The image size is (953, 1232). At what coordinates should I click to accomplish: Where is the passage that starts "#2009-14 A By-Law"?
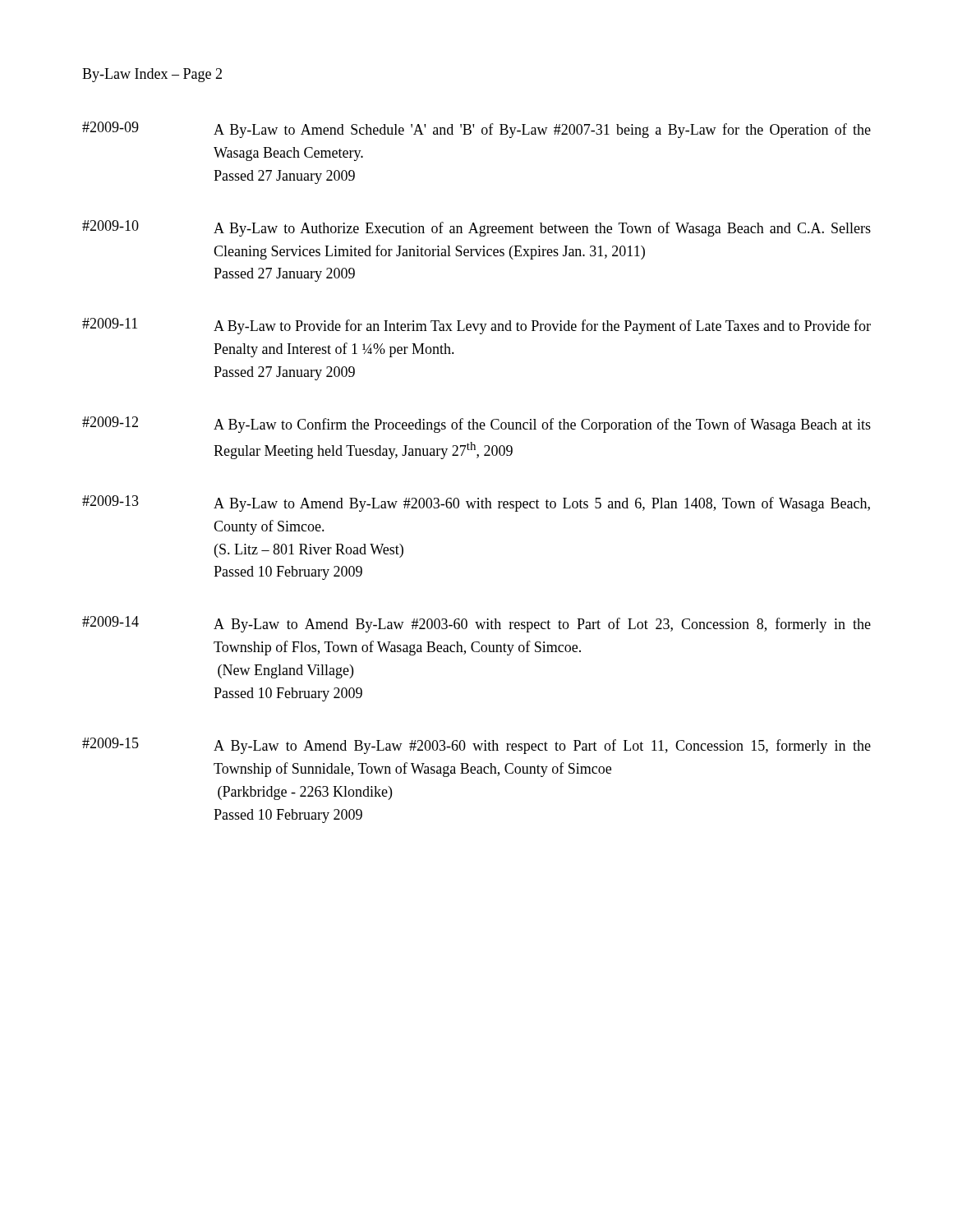tap(476, 660)
